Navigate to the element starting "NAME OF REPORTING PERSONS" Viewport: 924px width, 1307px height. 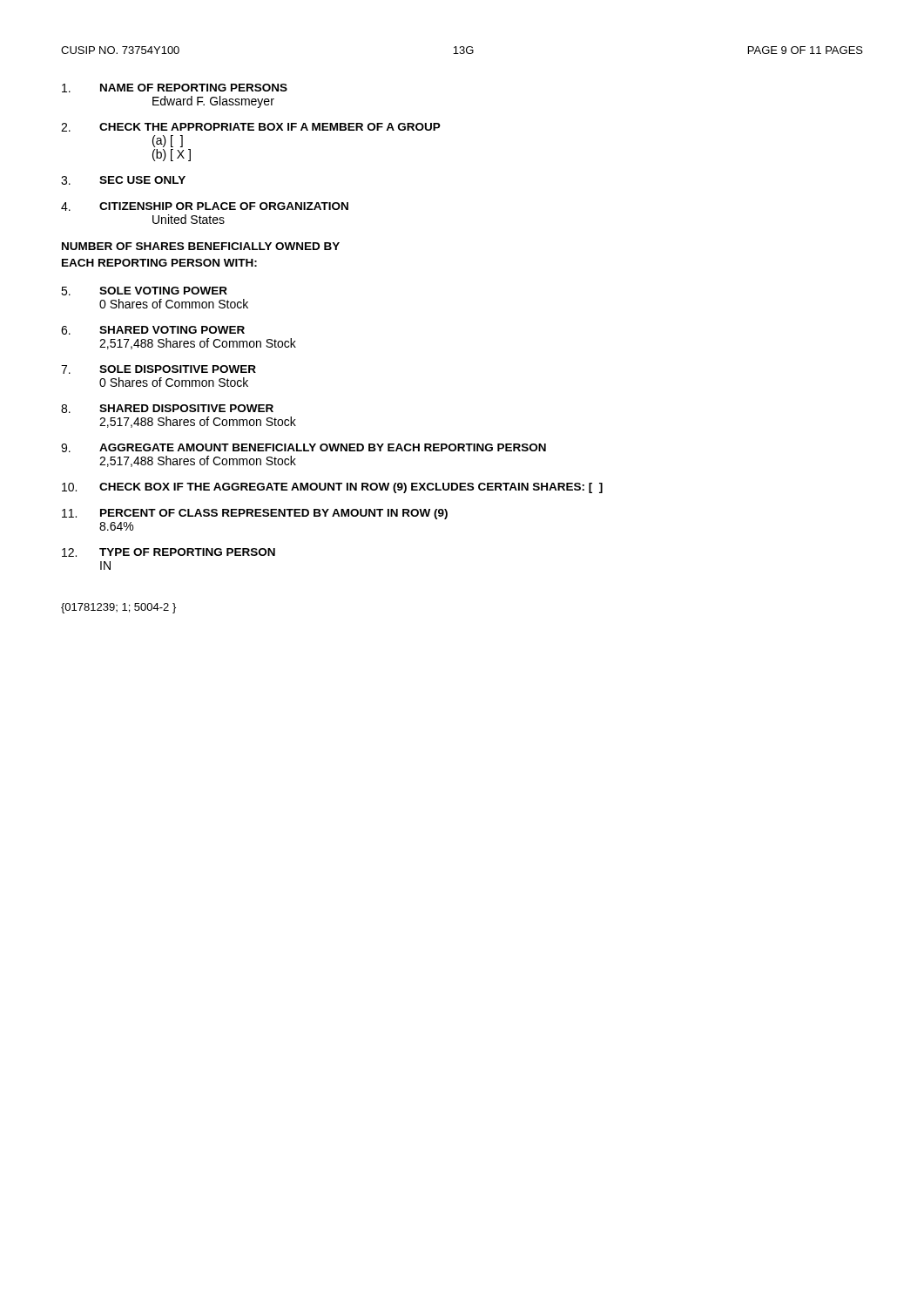coord(174,95)
